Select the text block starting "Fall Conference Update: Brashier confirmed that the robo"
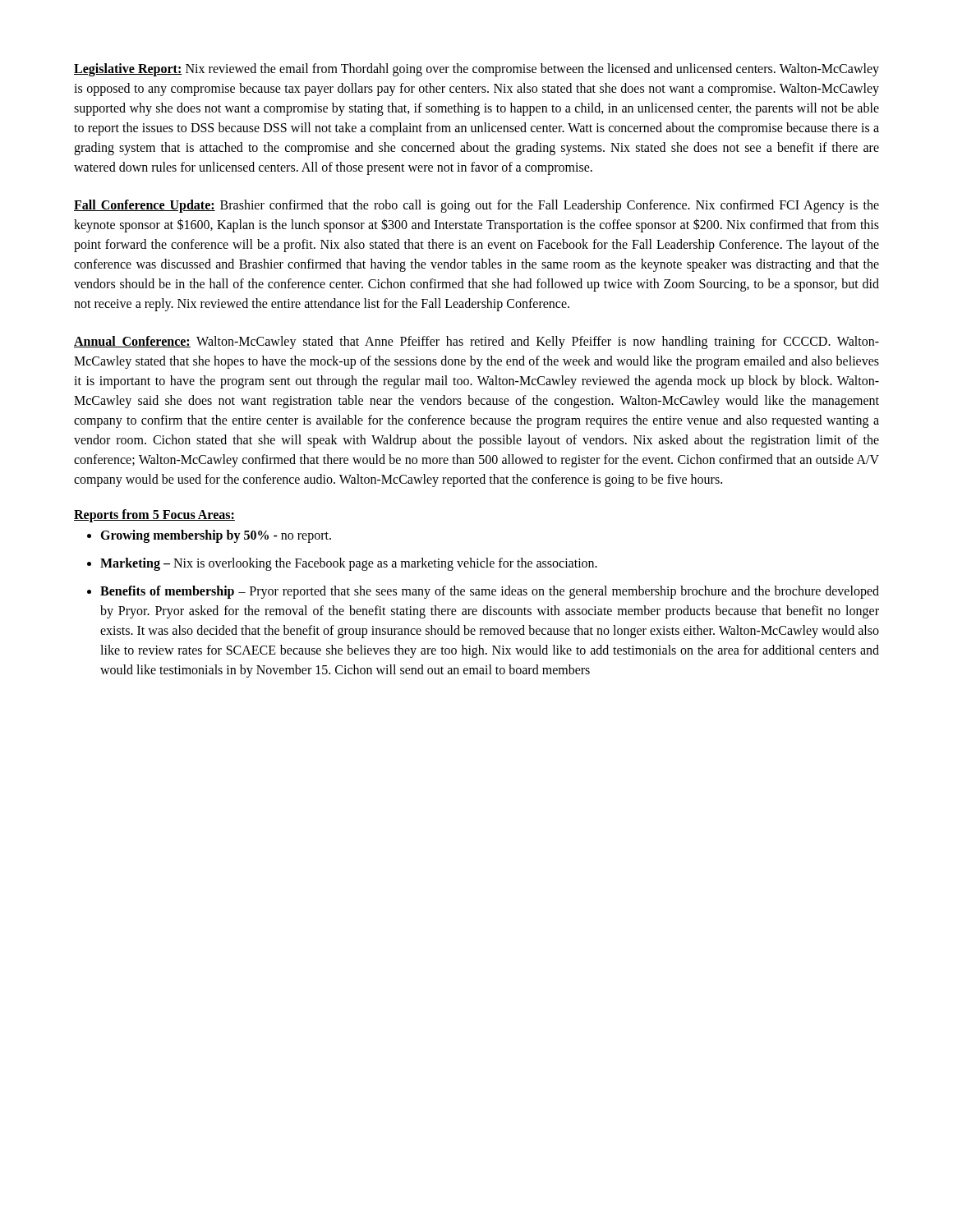This screenshot has height=1232, width=953. coord(476,254)
